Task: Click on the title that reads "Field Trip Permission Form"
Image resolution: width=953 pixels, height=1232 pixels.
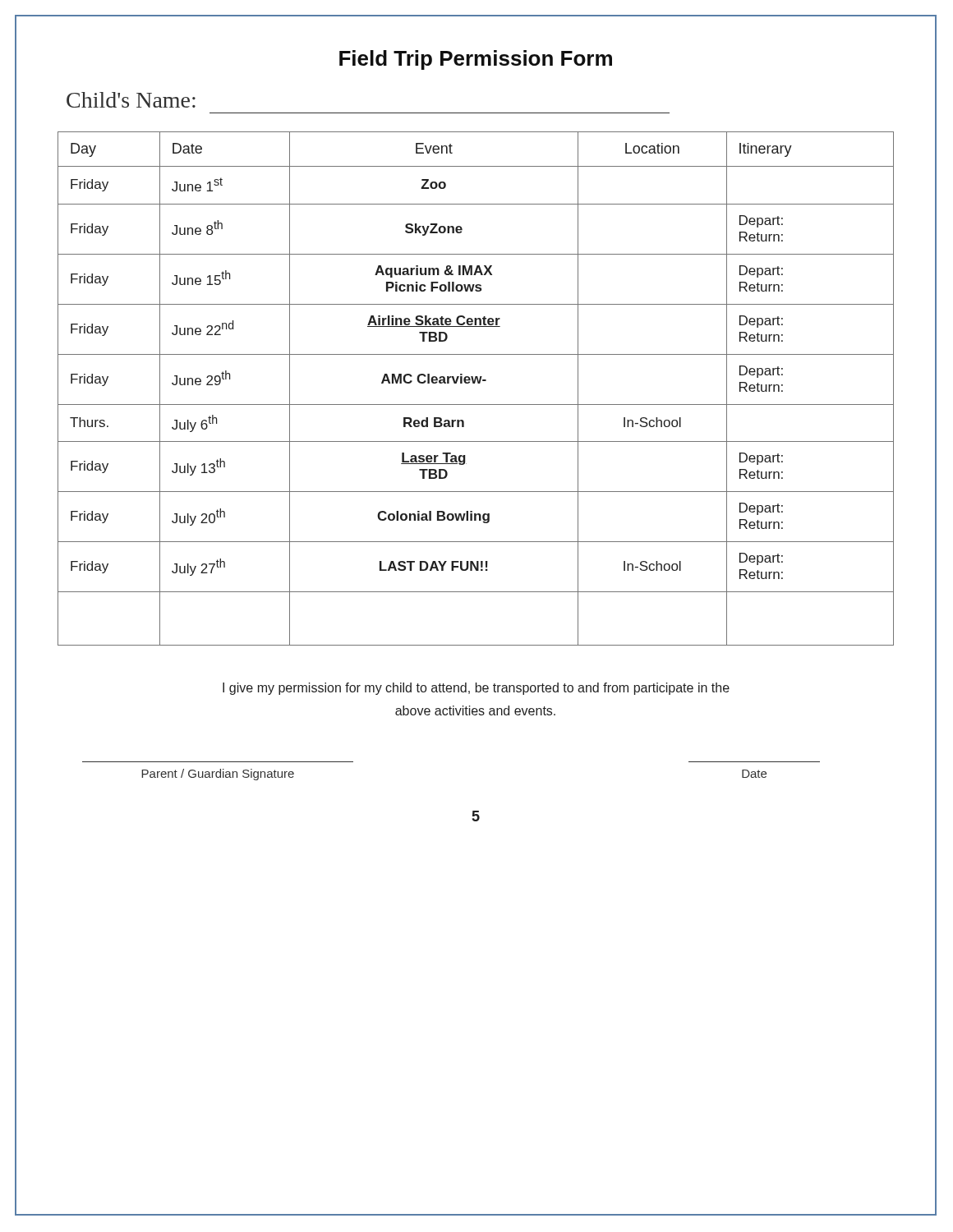Action: [x=476, y=58]
